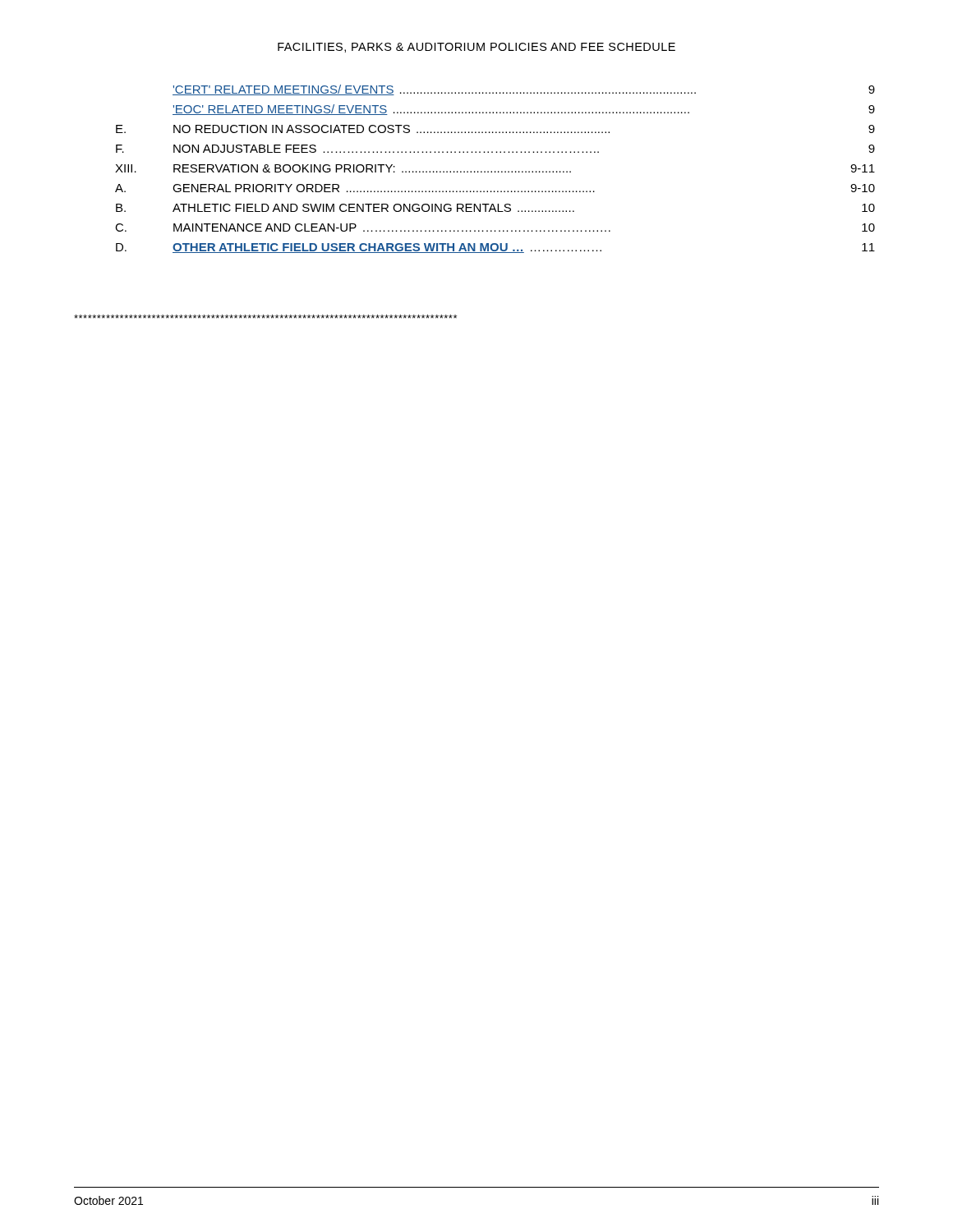Locate the text block starting "'CERT' RELATED MEETINGS/ EVENTS"

click(495, 89)
